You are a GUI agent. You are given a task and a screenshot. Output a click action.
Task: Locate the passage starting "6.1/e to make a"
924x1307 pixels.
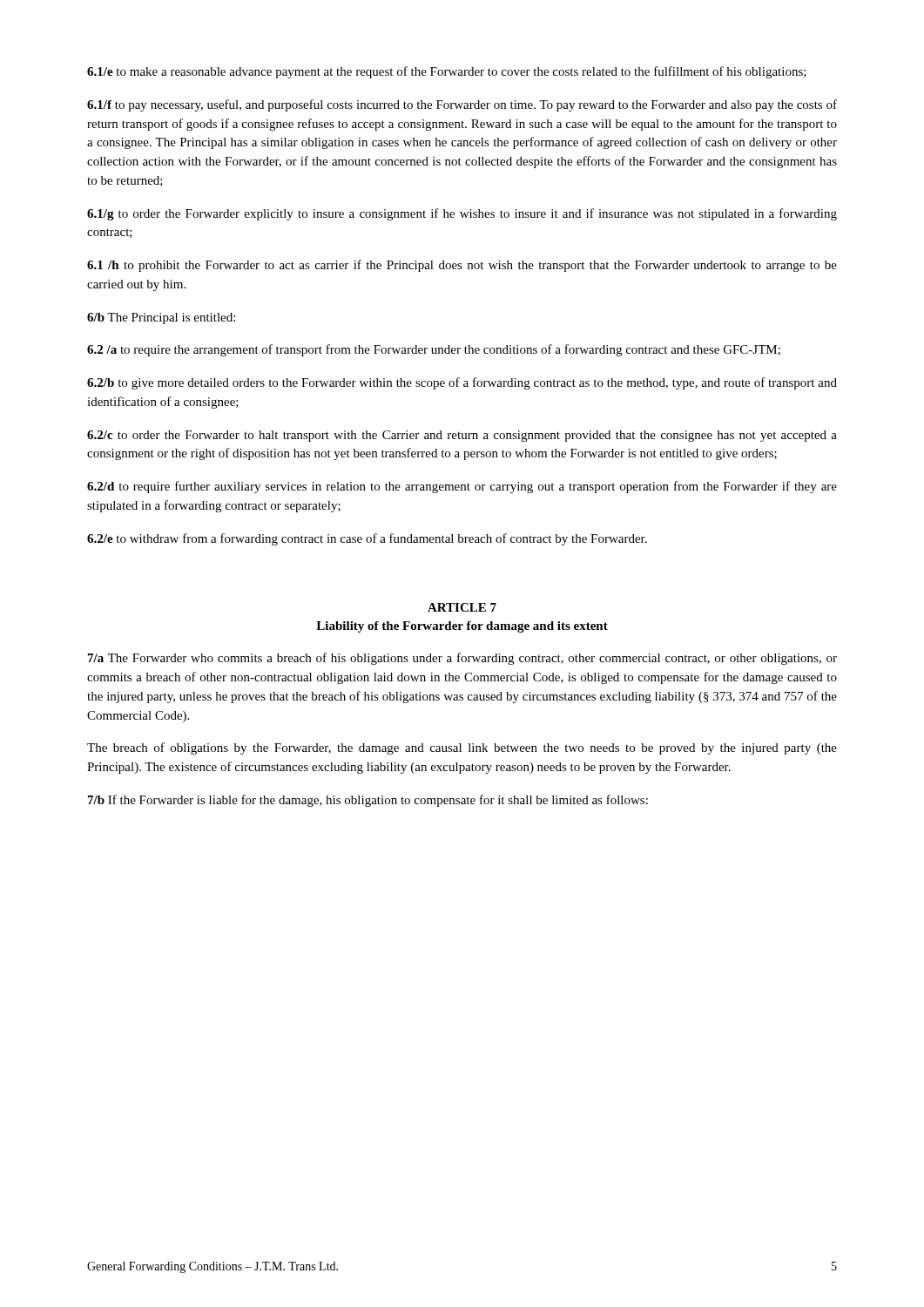click(447, 71)
